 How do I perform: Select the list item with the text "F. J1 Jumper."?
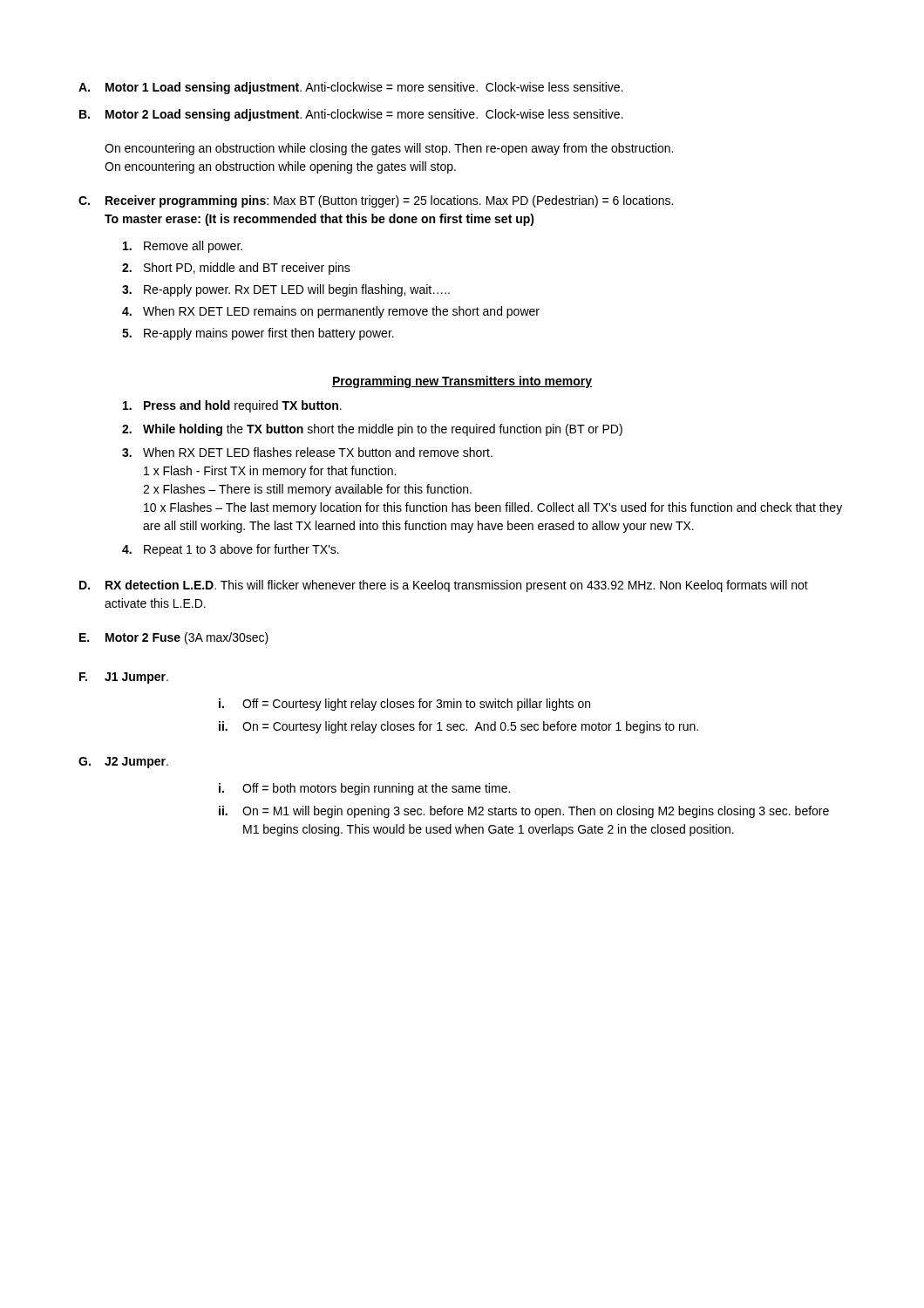[124, 678]
